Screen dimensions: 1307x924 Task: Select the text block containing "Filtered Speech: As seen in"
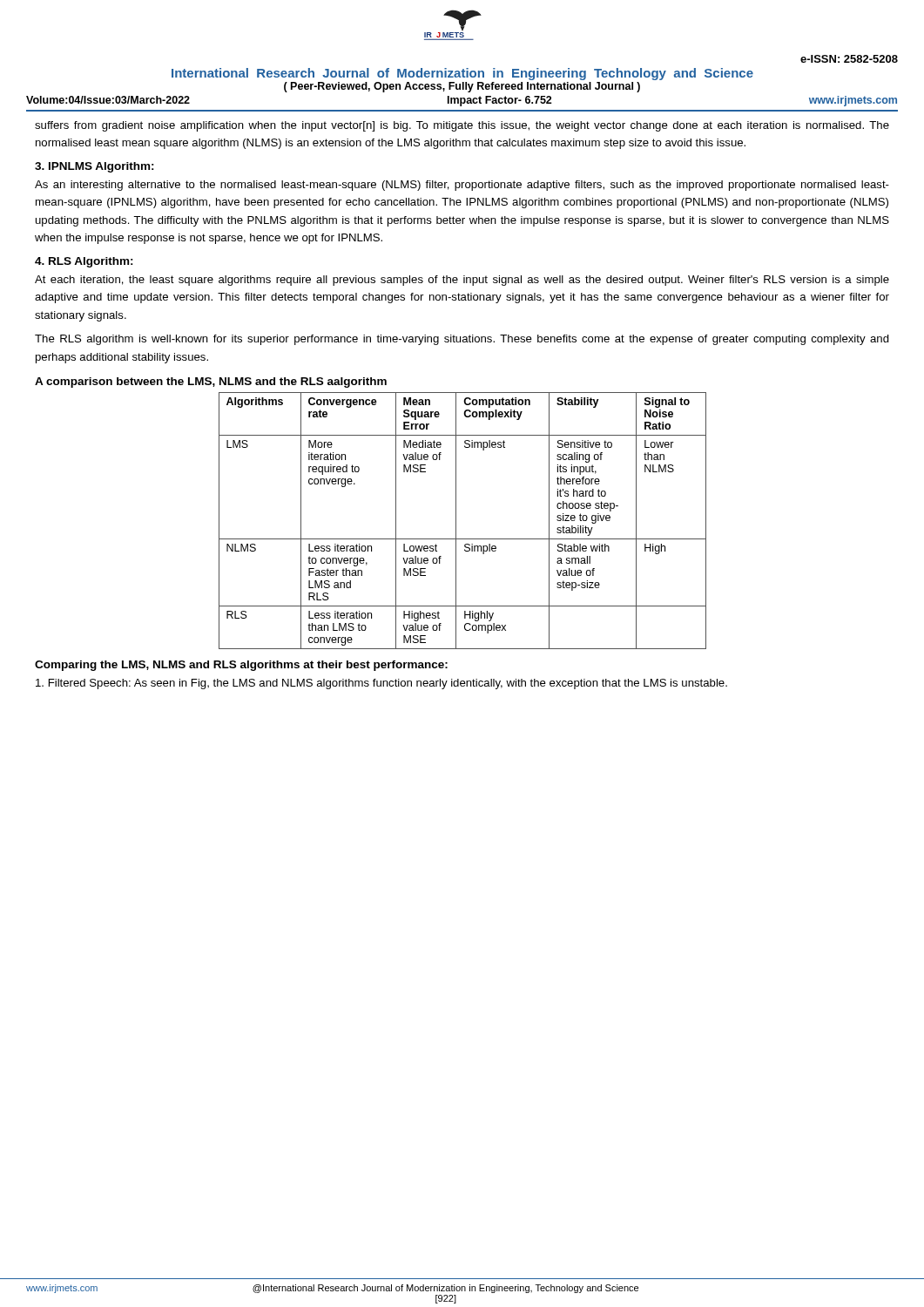[381, 683]
